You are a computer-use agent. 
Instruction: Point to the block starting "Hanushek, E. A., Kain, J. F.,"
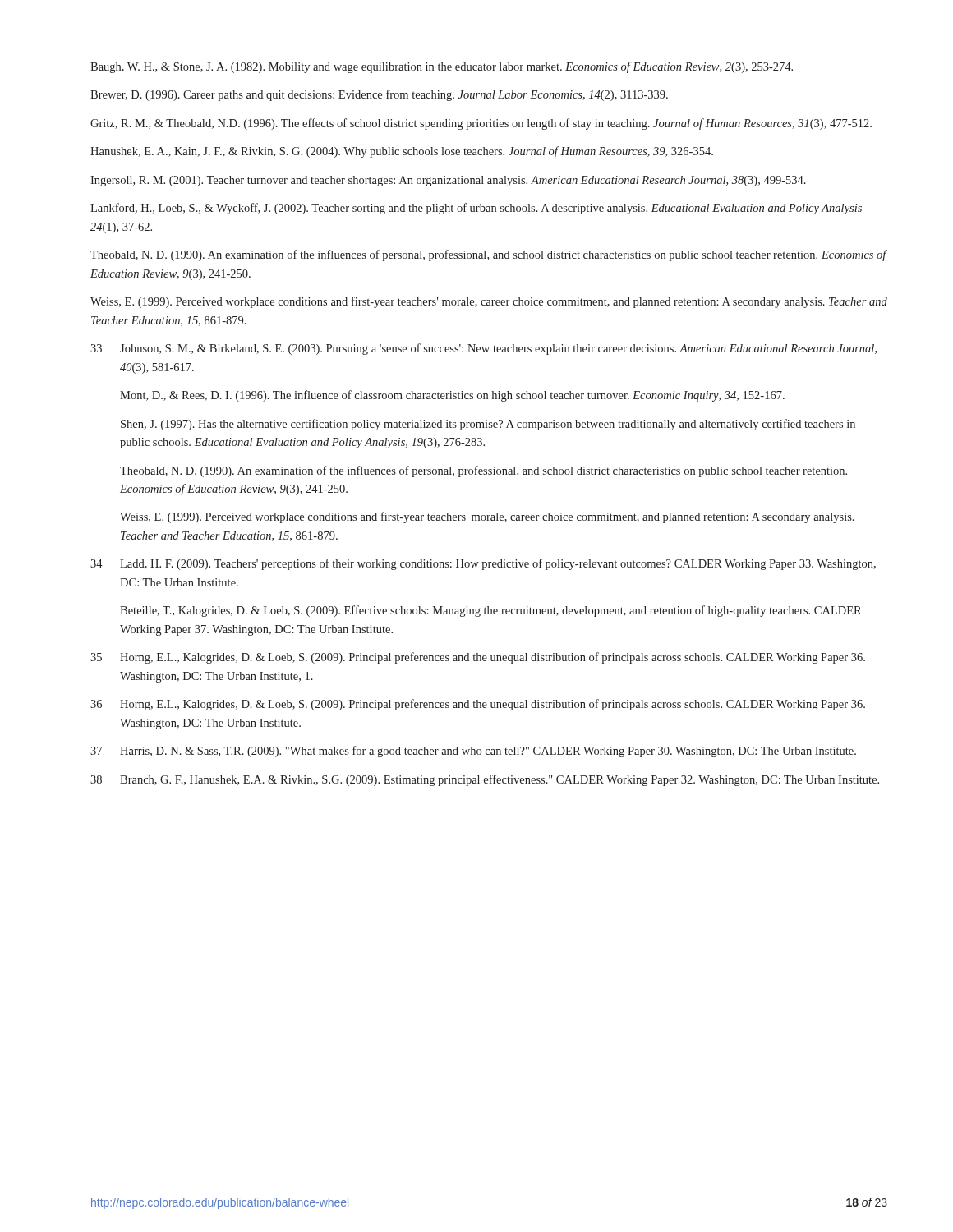click(402, 151)
